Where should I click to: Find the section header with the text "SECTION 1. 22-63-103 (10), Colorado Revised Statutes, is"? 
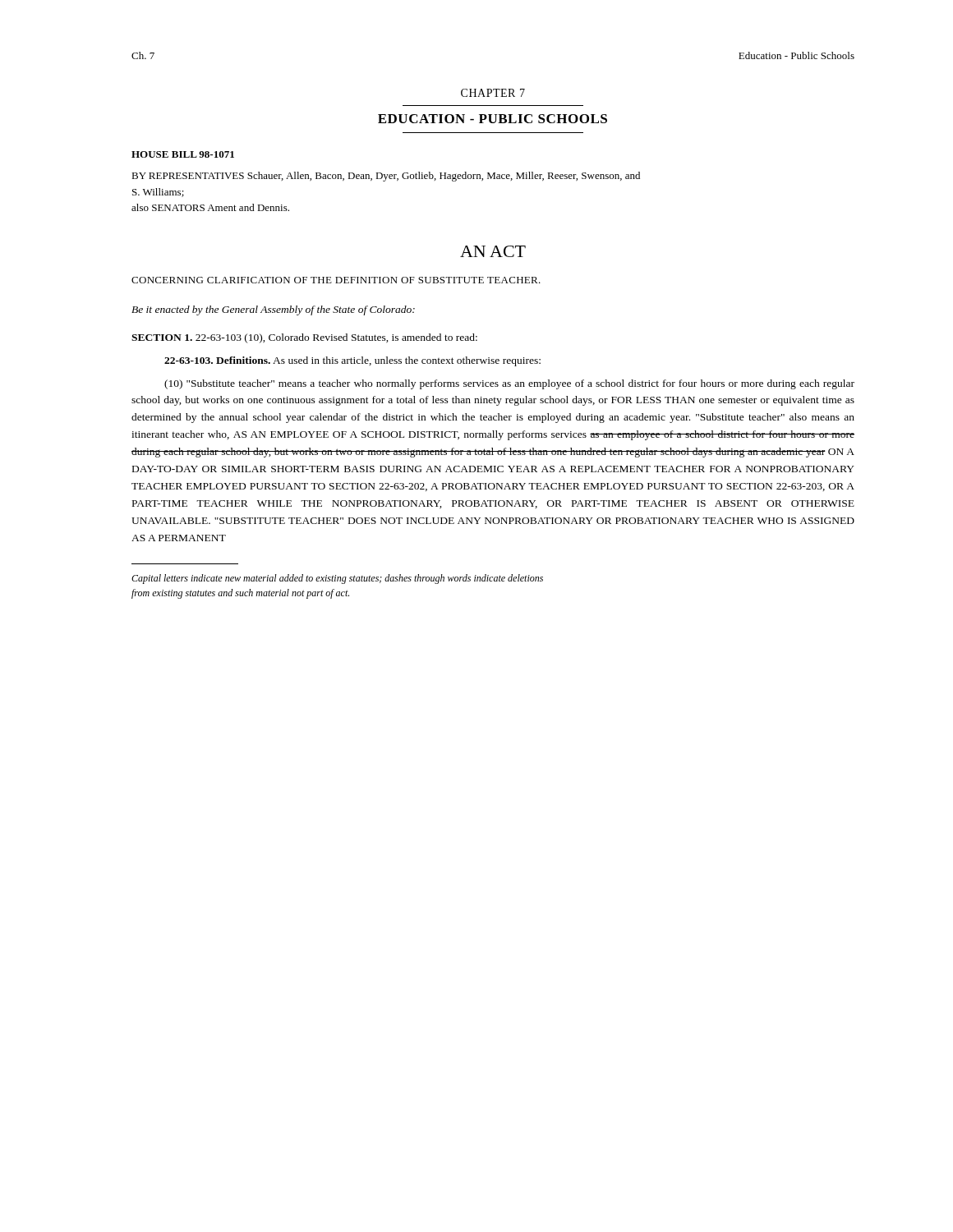305,337
